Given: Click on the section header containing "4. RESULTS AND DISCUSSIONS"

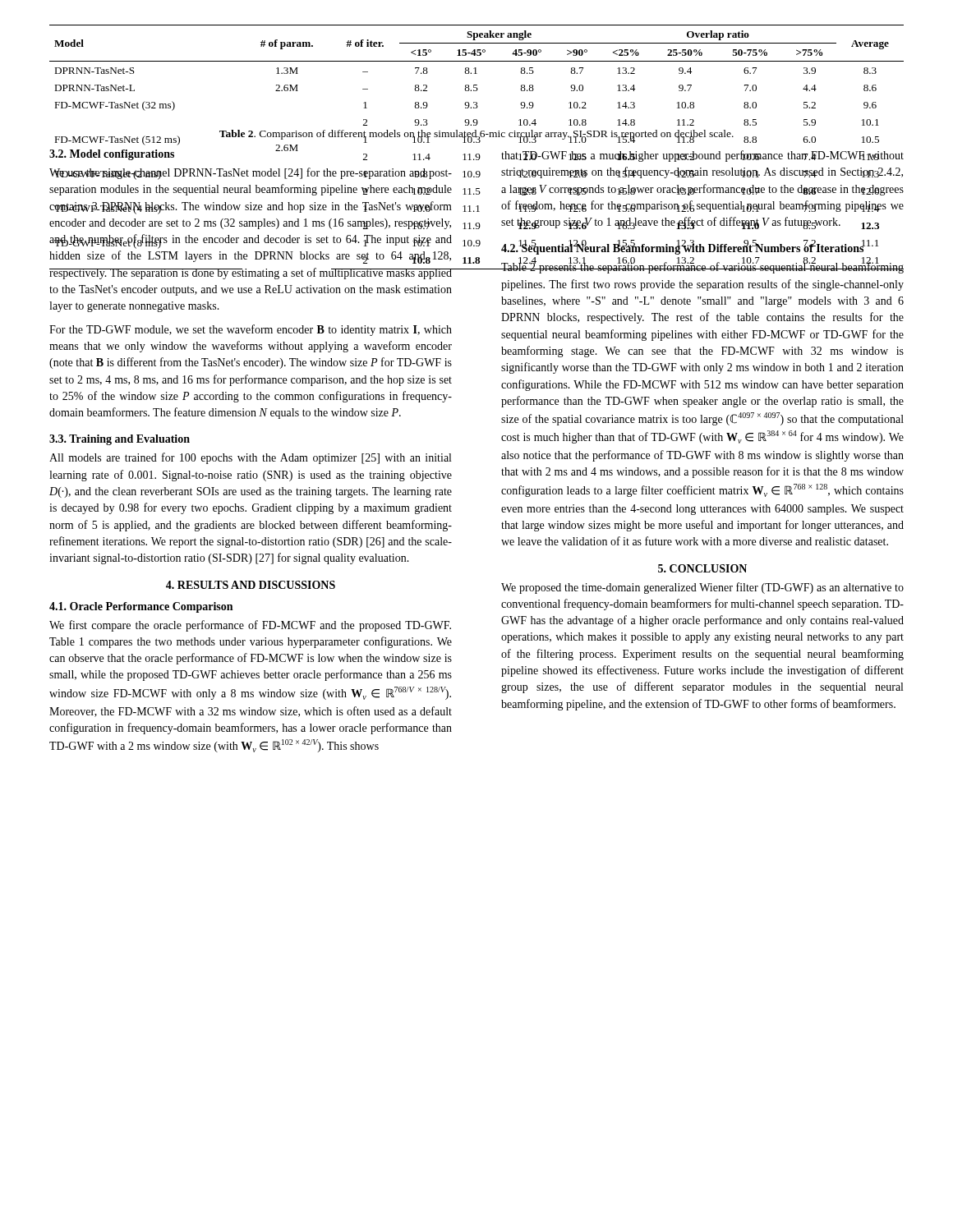Looking at the screenshot, I should [251, 585].
